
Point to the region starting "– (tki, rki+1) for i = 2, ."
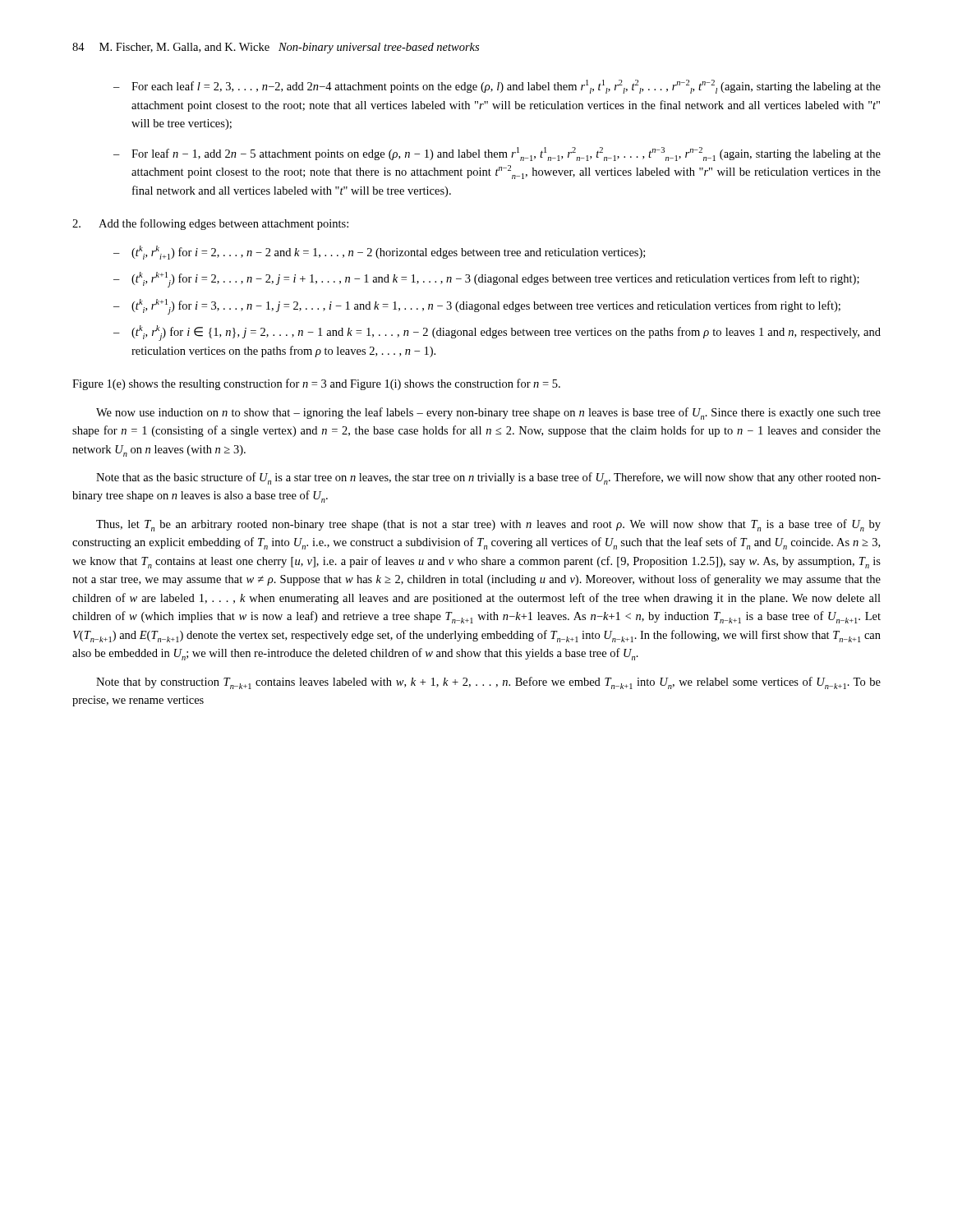click(497, 252)
